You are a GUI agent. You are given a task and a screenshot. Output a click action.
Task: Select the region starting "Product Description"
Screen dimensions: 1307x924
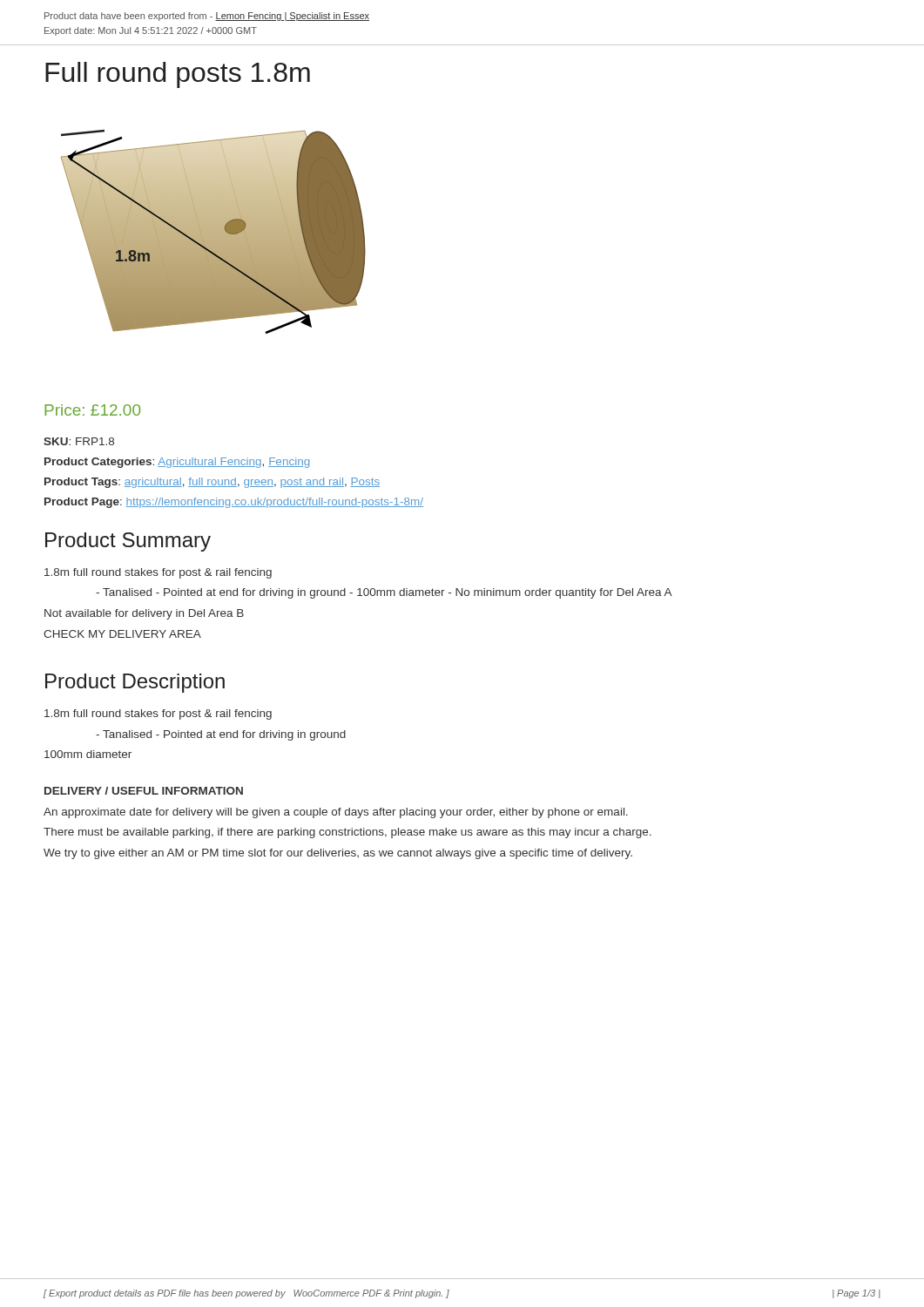(x=135, y=683)
